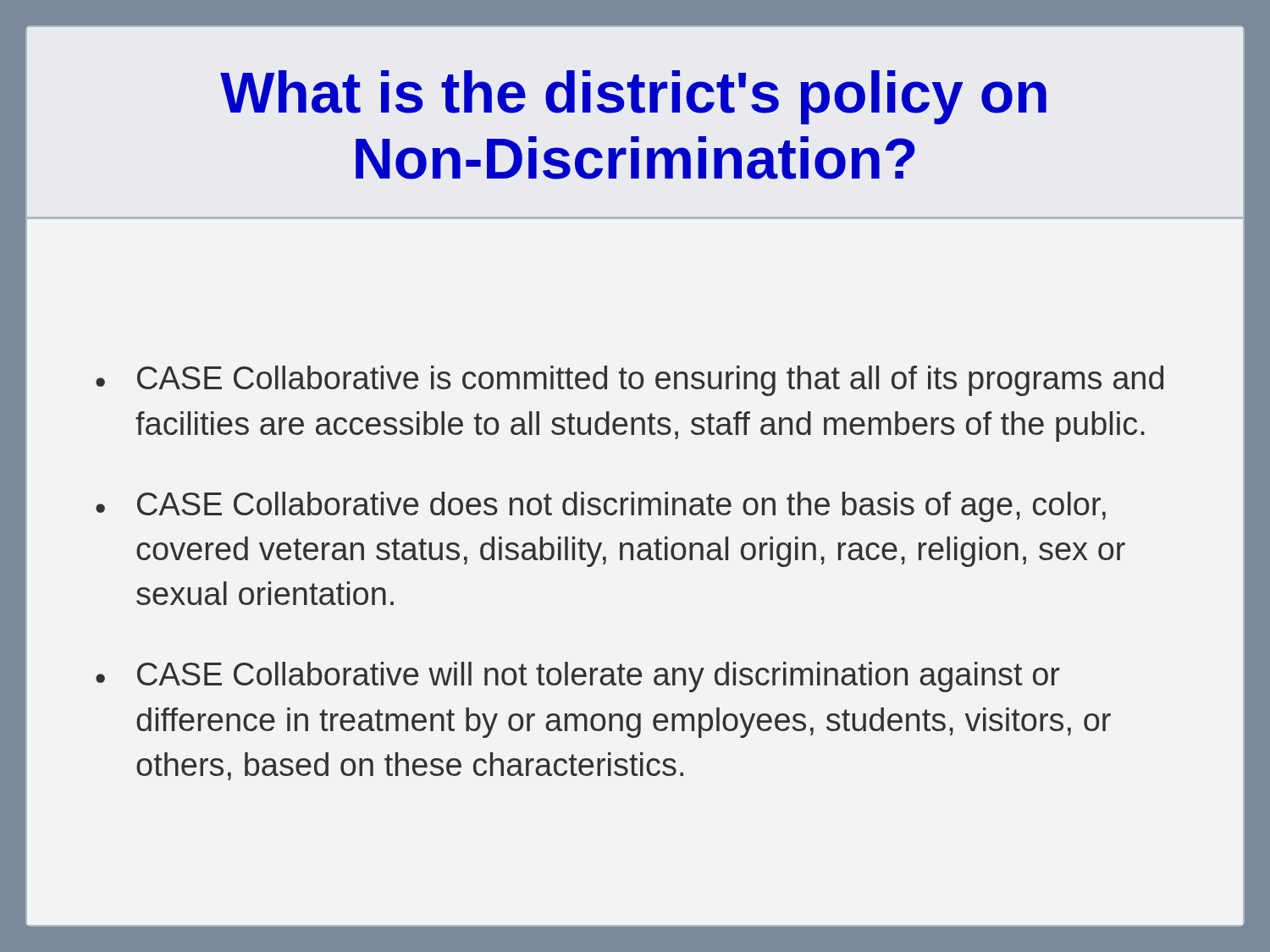Locate the block of text that opens with "• CASE Collaborative will not tolerate"
Viewport: 1270px width, 952px height.
click(635, 720)
